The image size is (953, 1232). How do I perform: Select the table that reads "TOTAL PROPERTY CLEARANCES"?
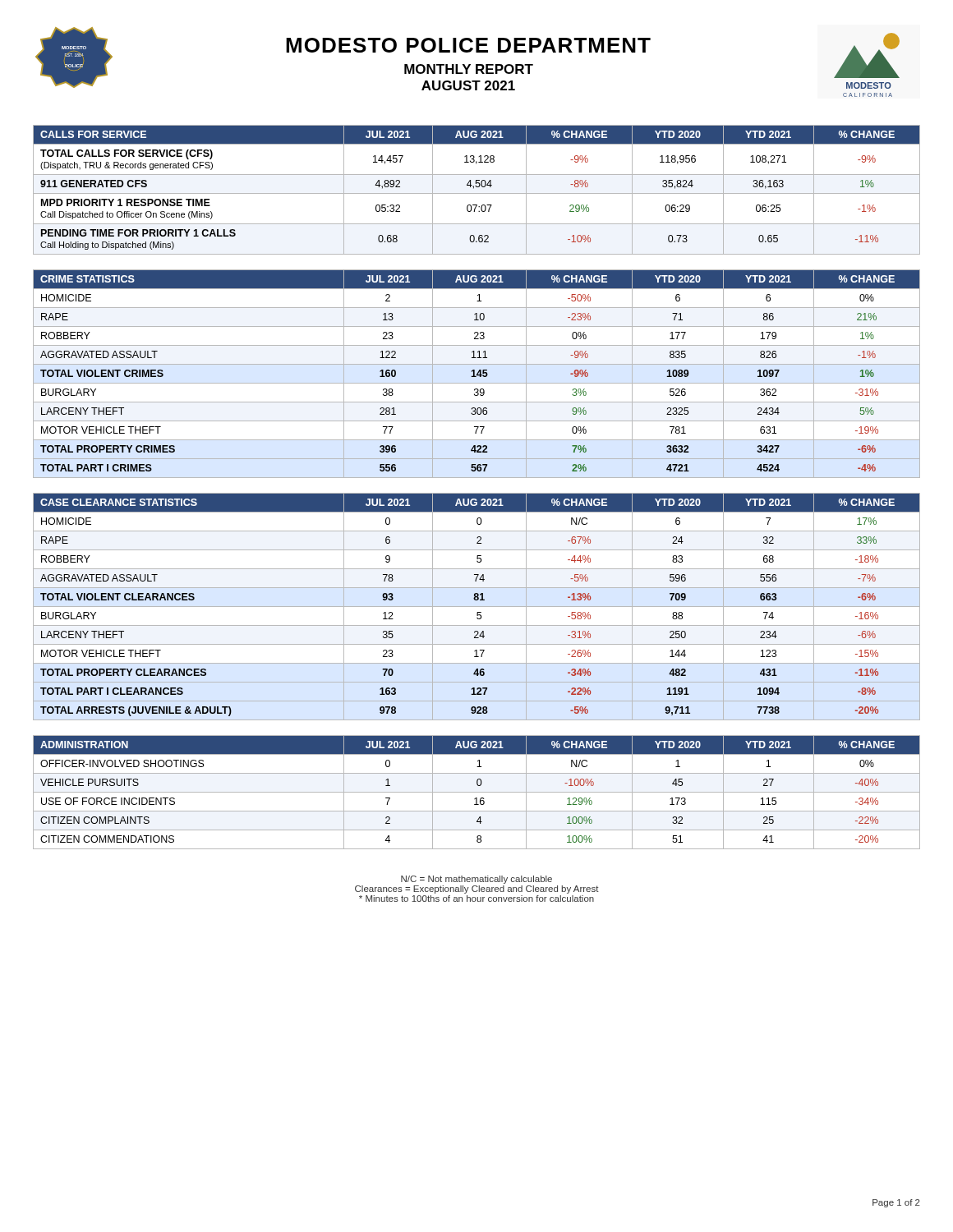click(x=476, y=607)
